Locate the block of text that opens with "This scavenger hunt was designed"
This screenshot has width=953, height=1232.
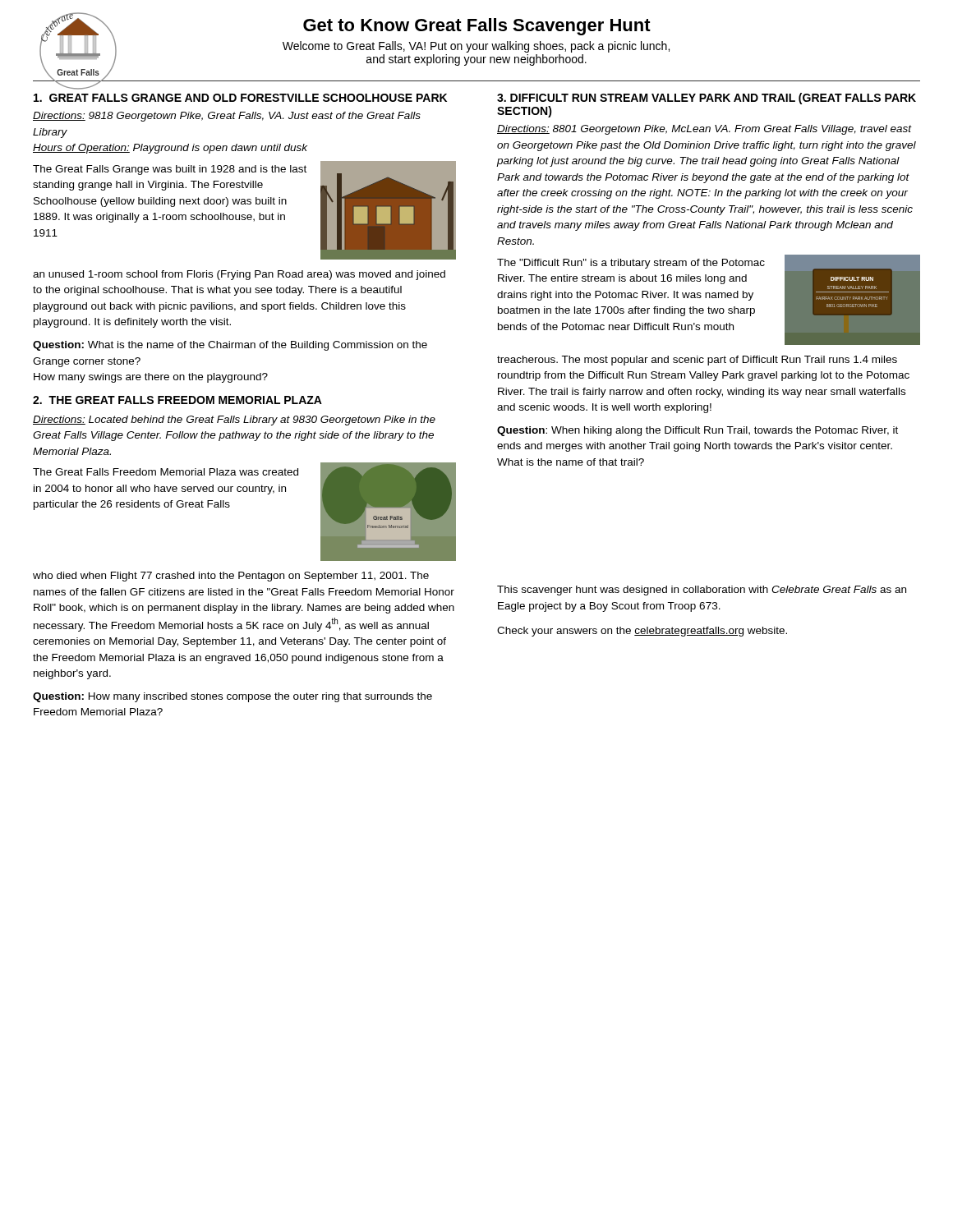[709, 598]
